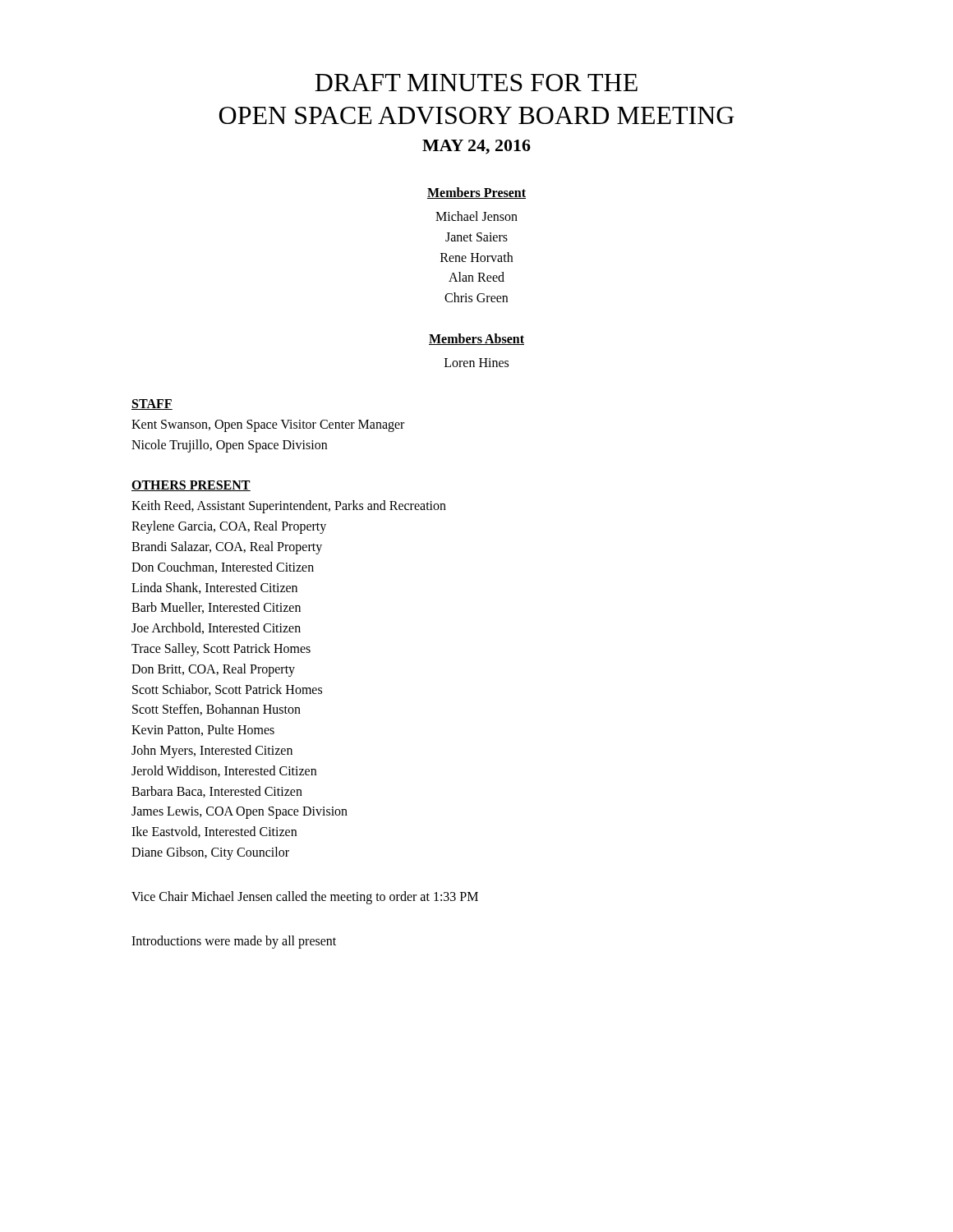Select the section header that says "Members Absent"
953x1232 pixels.
(x=476, y=339)
